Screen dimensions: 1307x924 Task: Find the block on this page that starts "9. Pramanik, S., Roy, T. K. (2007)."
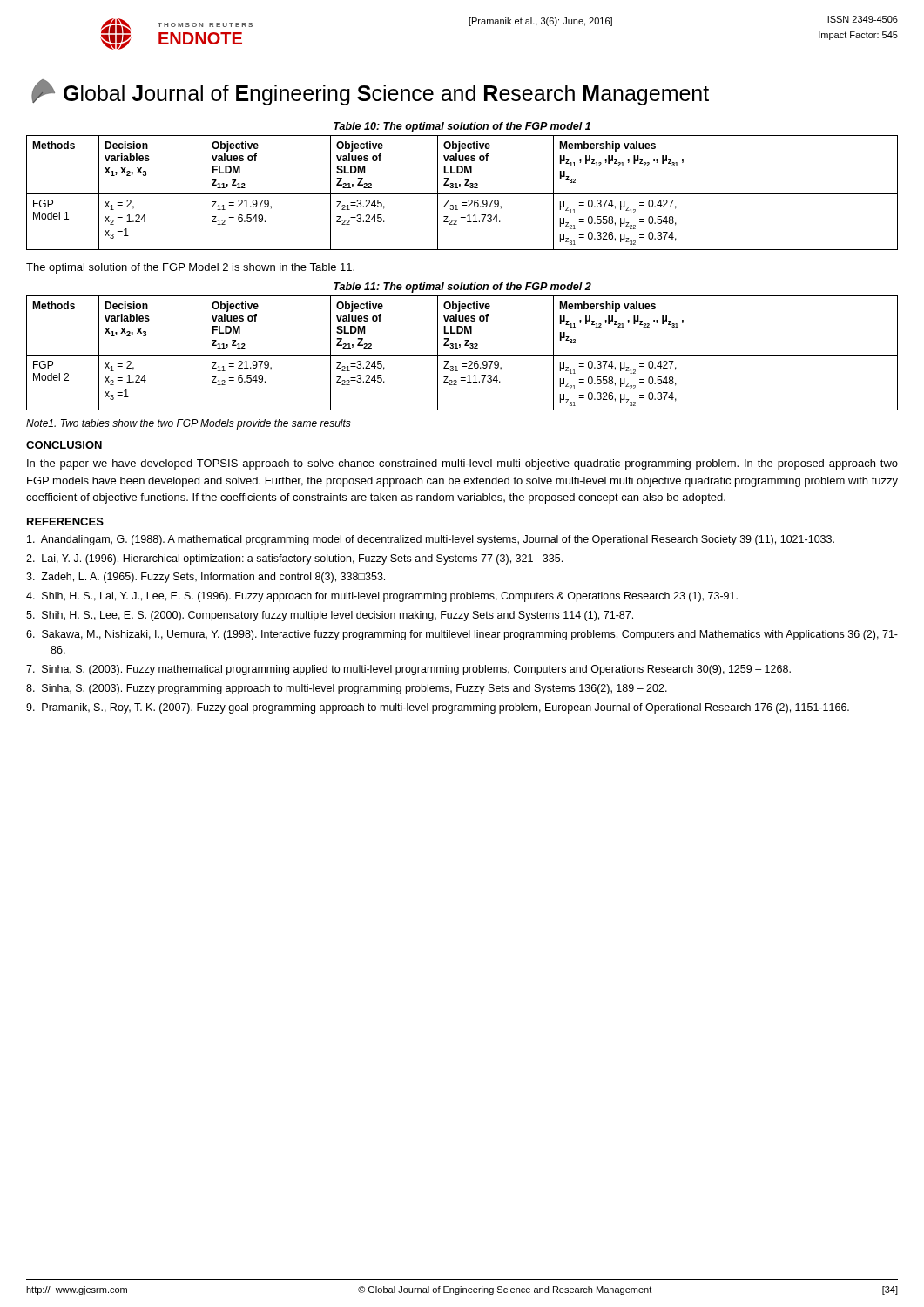[x=438, y=707]
